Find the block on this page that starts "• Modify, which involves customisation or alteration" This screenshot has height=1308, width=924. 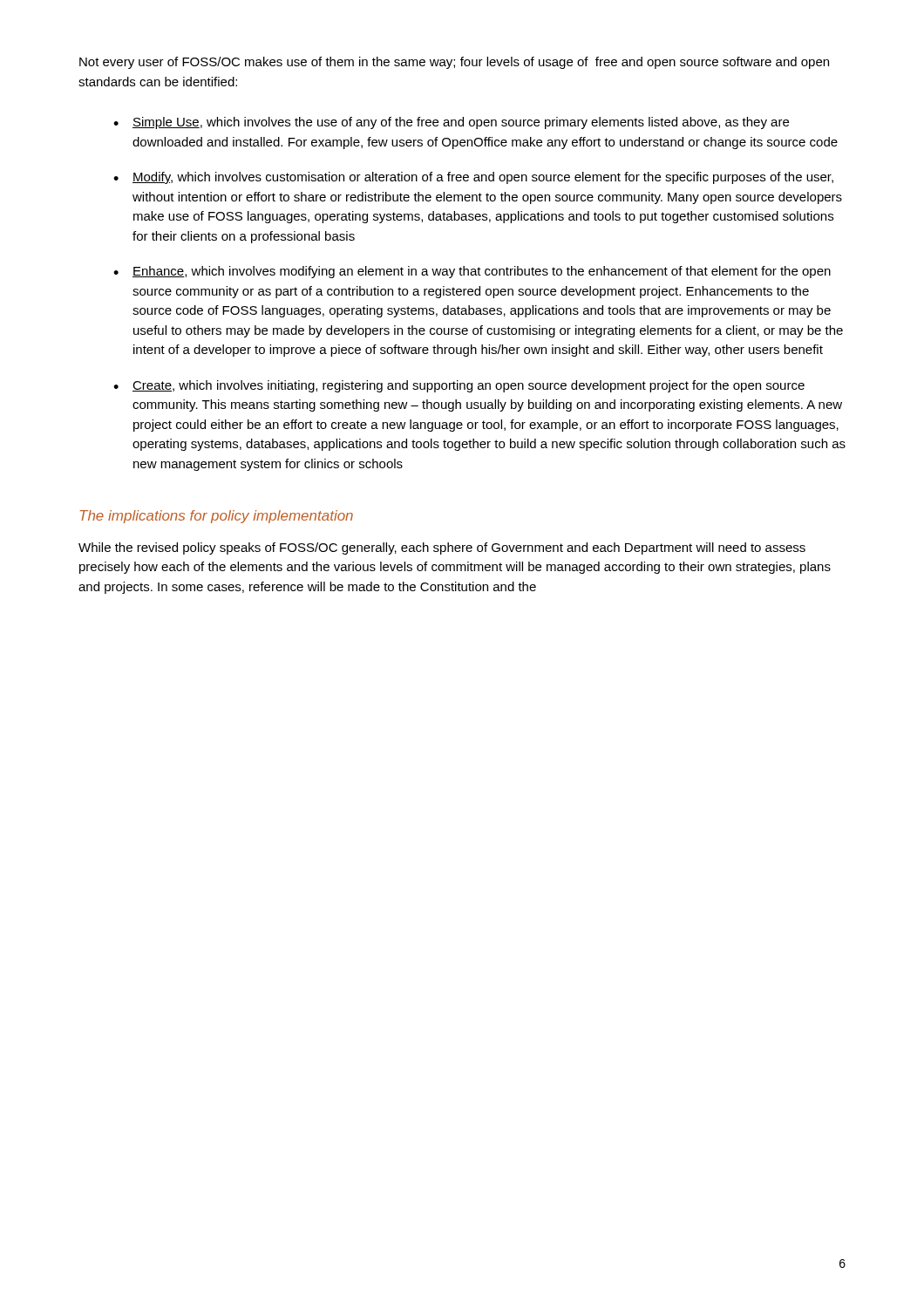tap(479, 207)
